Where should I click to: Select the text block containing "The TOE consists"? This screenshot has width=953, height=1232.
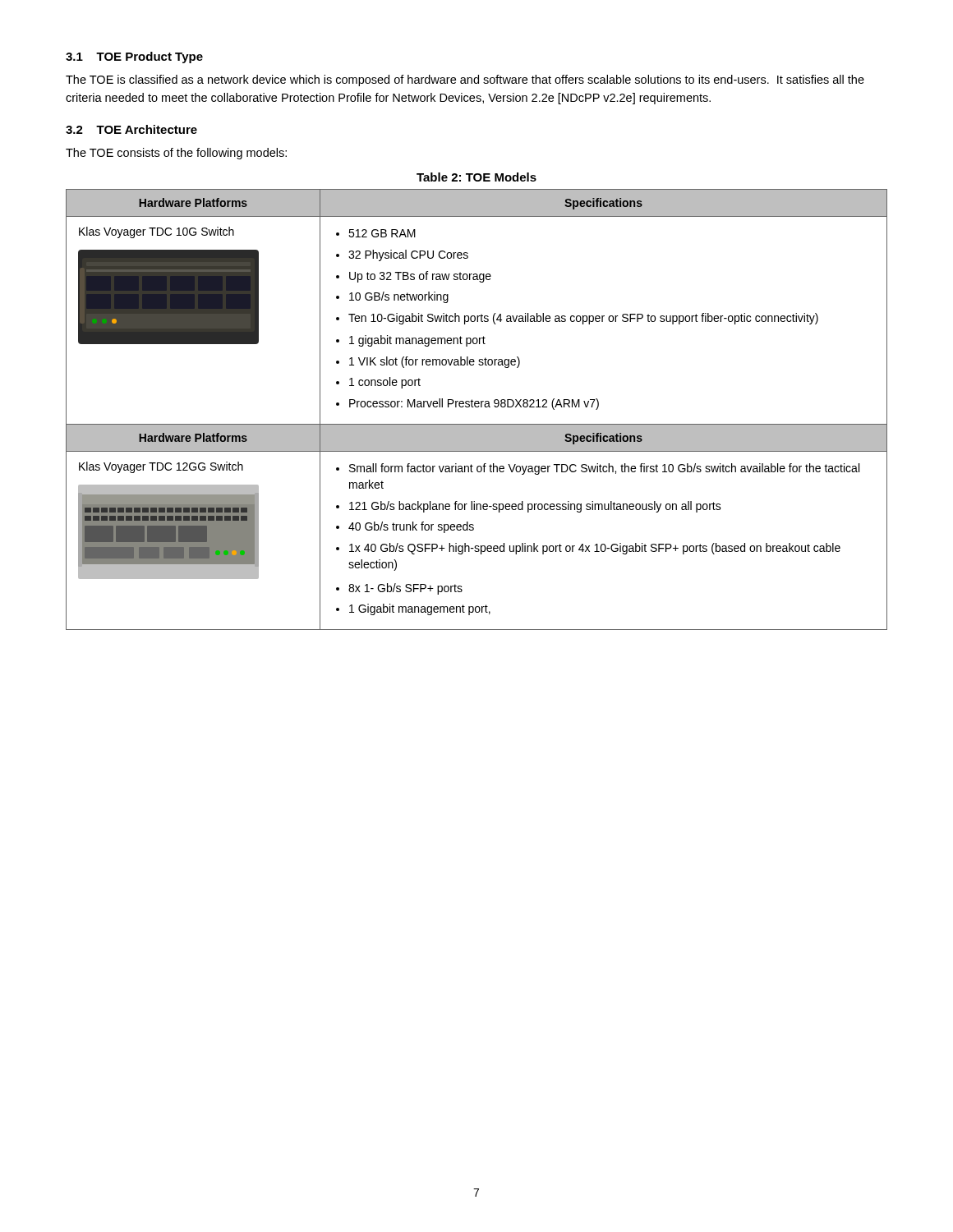pyautogui.click(x=177, y=152)
